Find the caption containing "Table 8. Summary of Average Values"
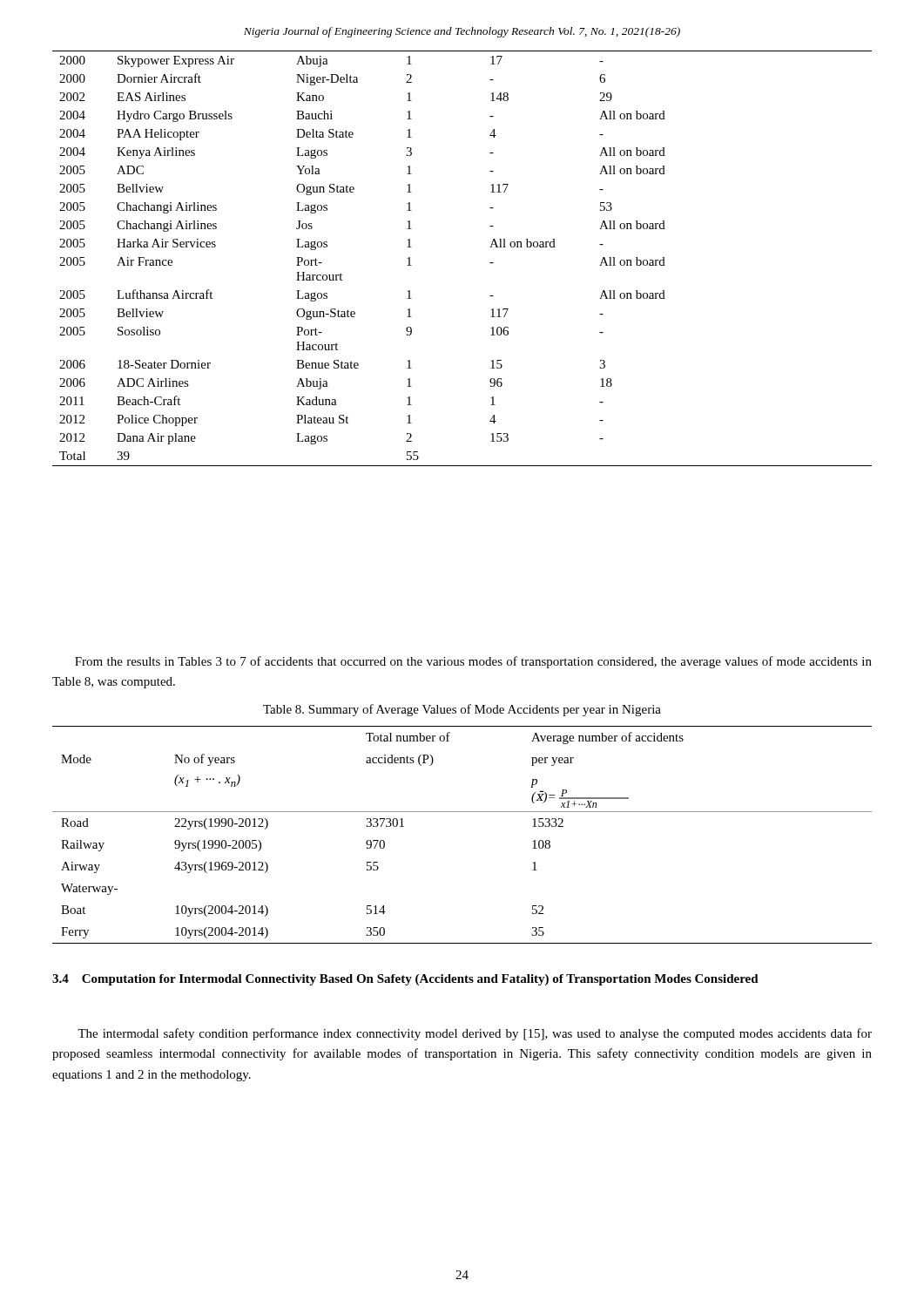 coord(462,709)
